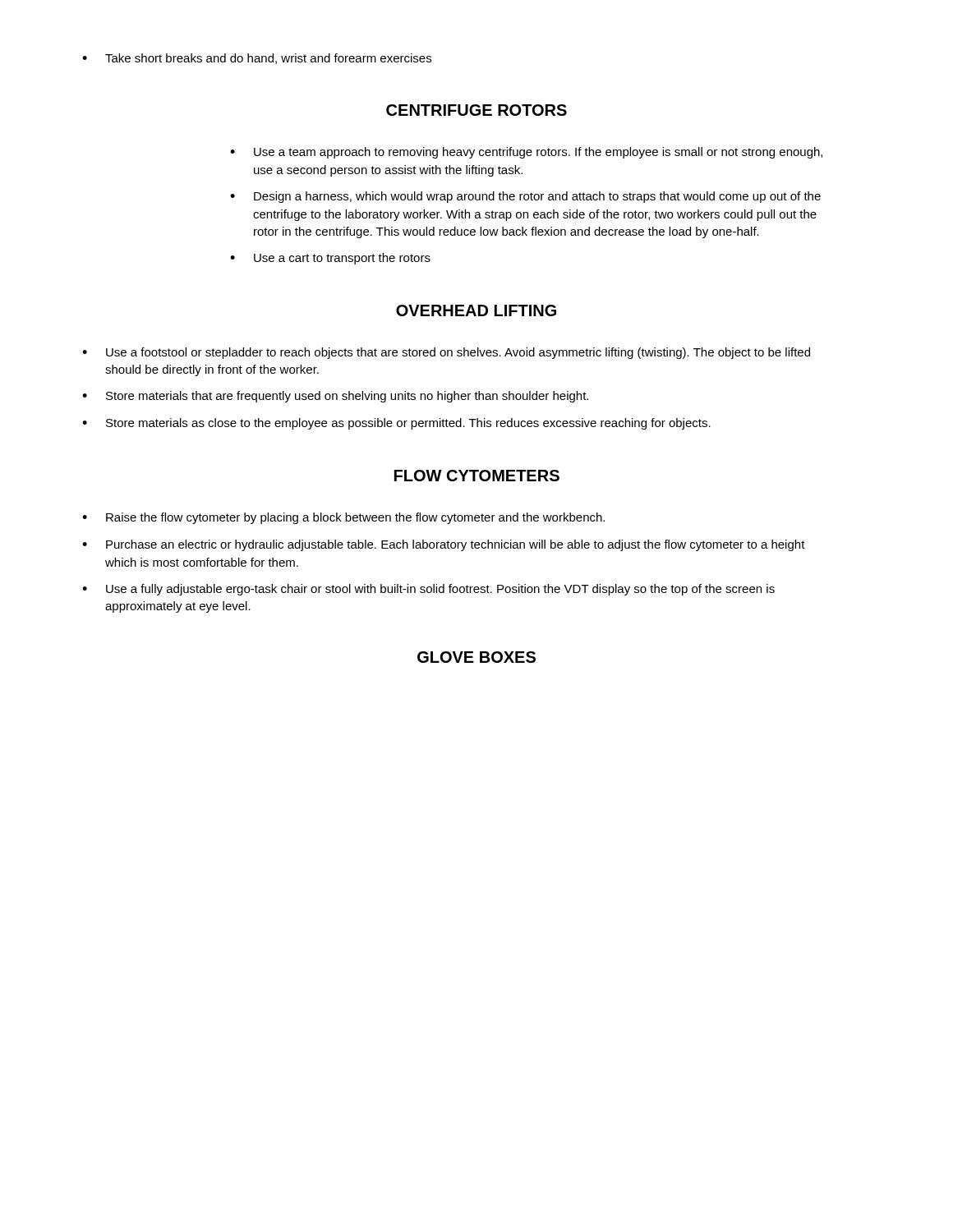953x1232 pixels.
Task: Click on the region starting "• Store materials that are"
Action: (x=460, y=396)
